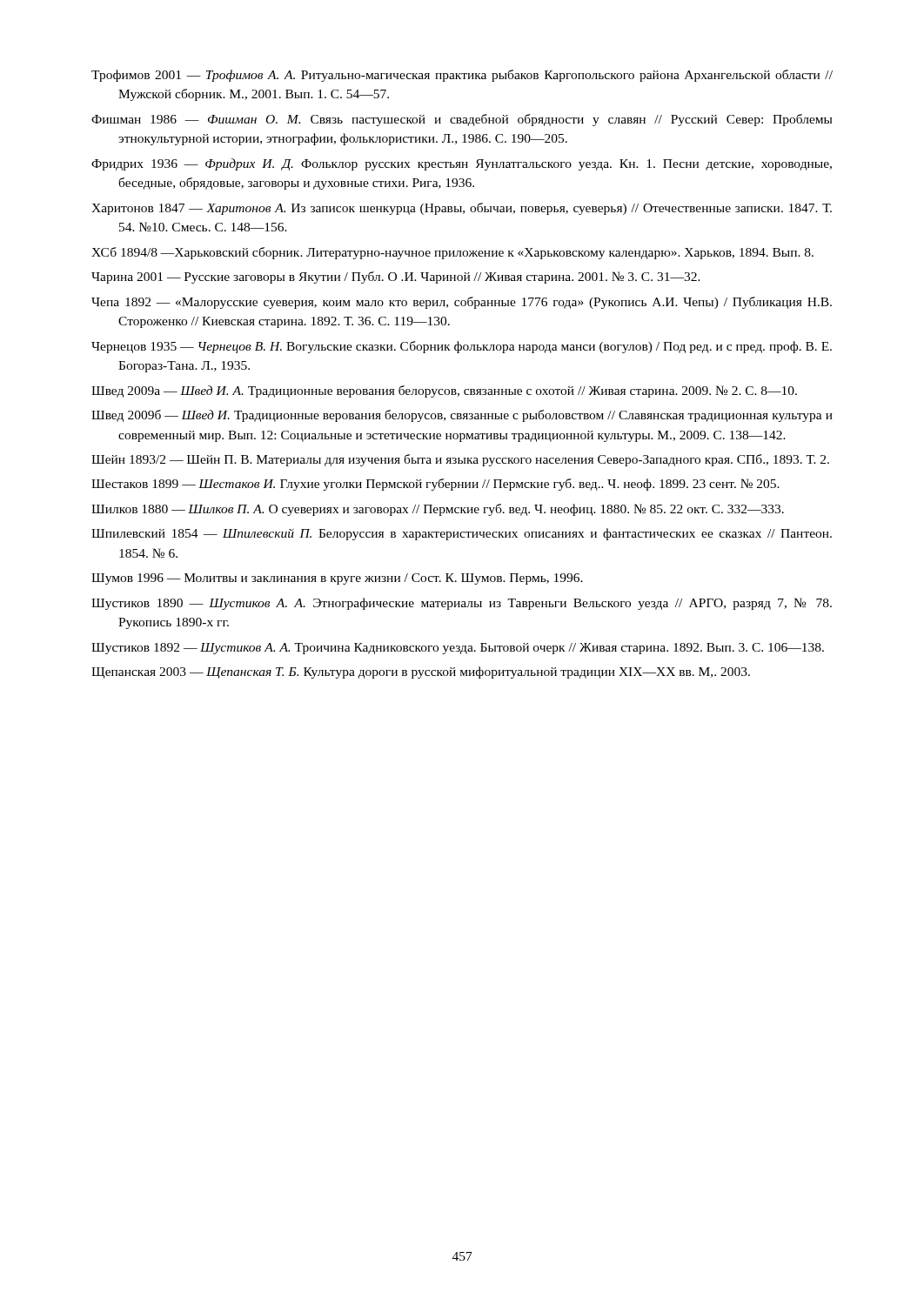Screen dimensions: 1305x924
Task: Where is the passage that starts "Шилков 1880 — Шилков П. А."?
Action: click(438, 508)
